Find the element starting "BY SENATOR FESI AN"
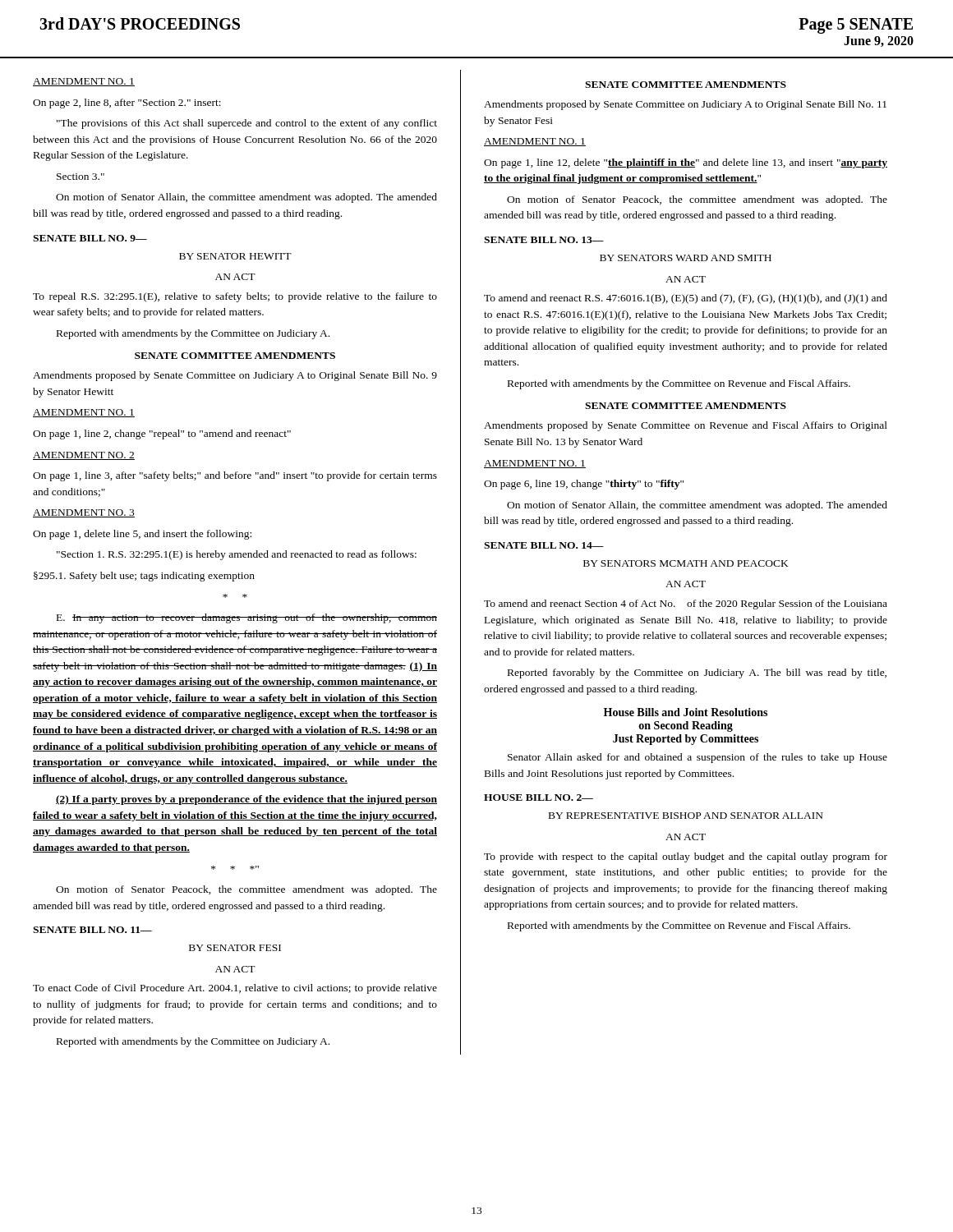 (x=235, y=995)
